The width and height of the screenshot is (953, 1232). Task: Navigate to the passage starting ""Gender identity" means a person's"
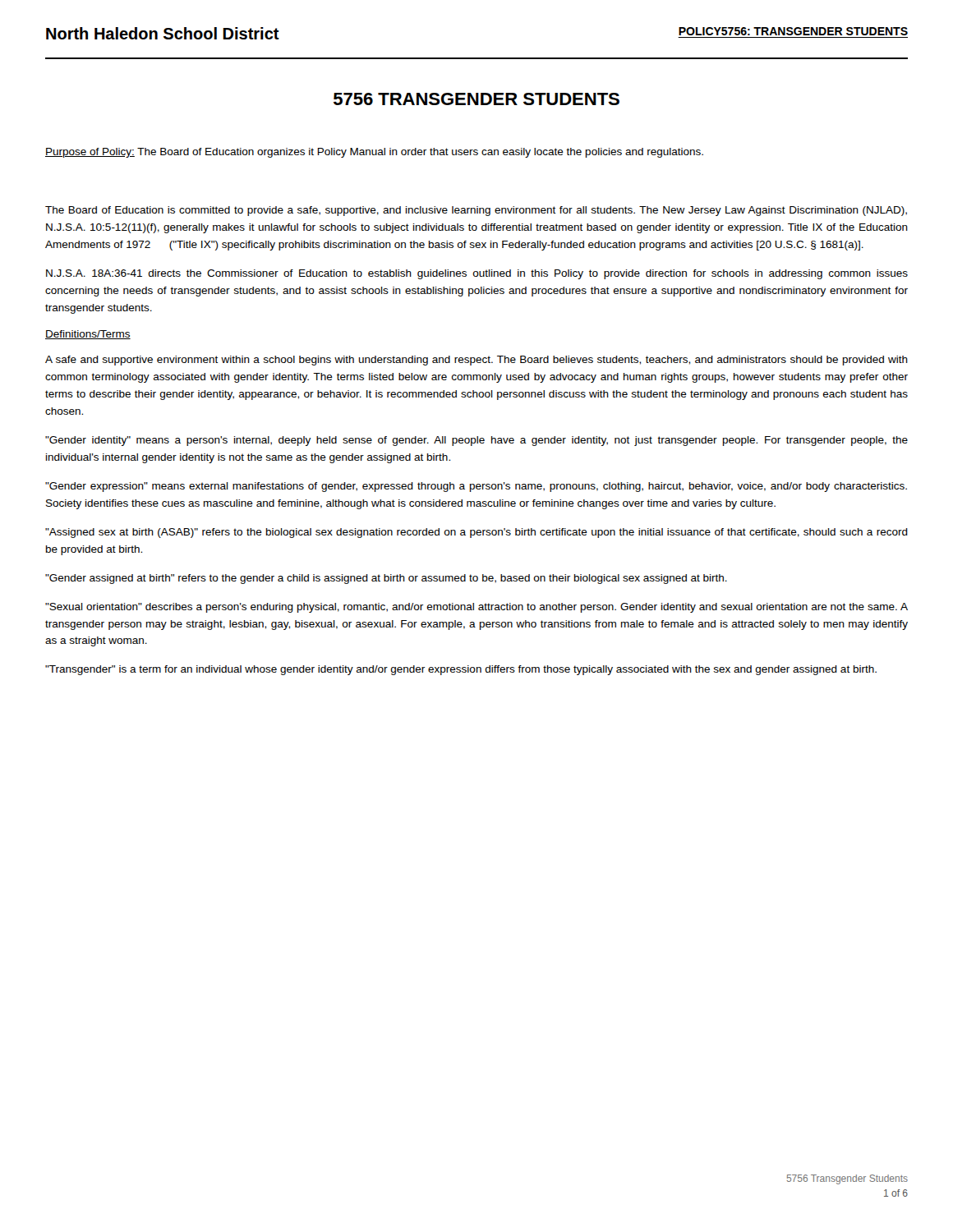point(476,449)
